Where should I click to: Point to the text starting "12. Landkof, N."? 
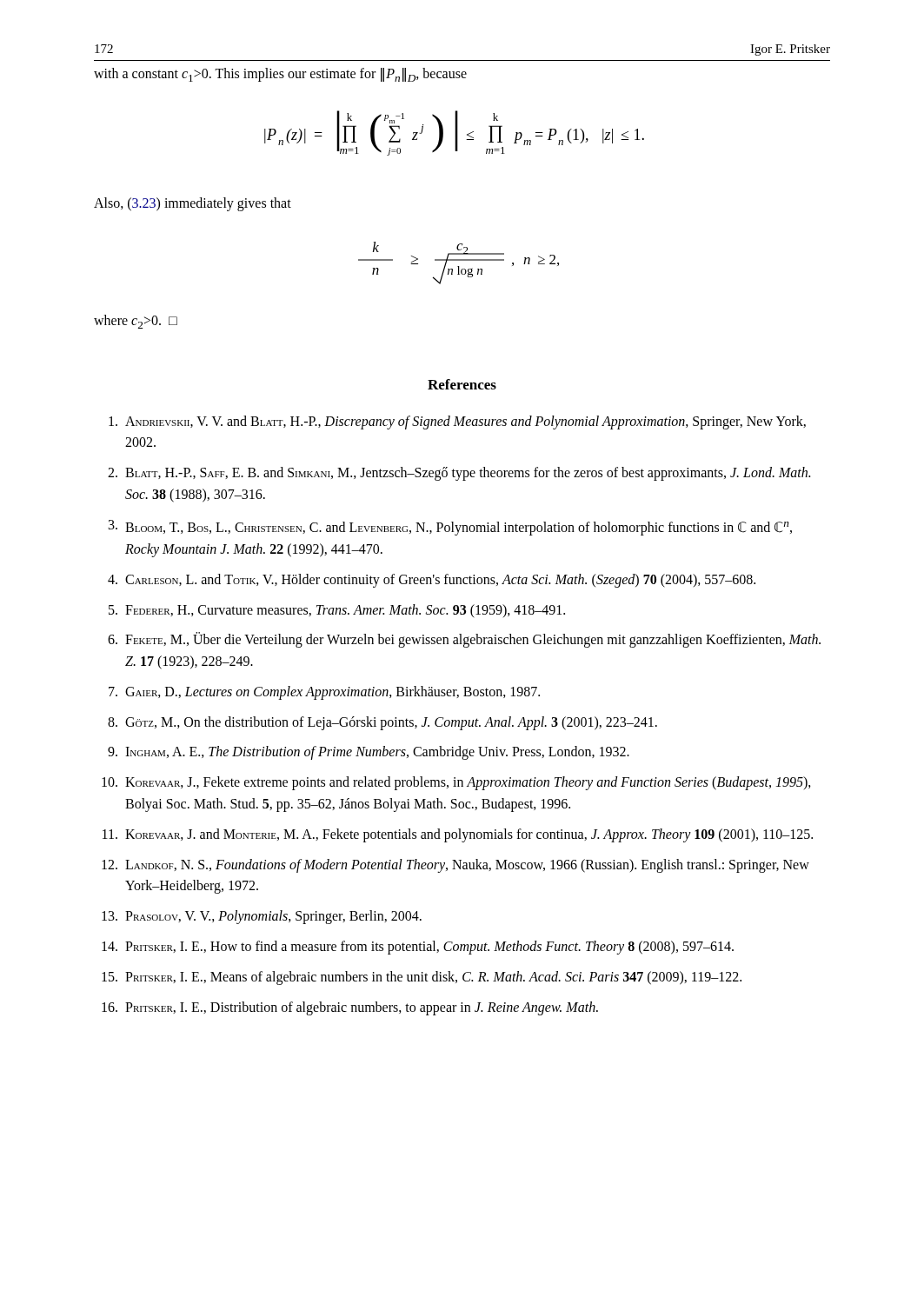(462, 876)
